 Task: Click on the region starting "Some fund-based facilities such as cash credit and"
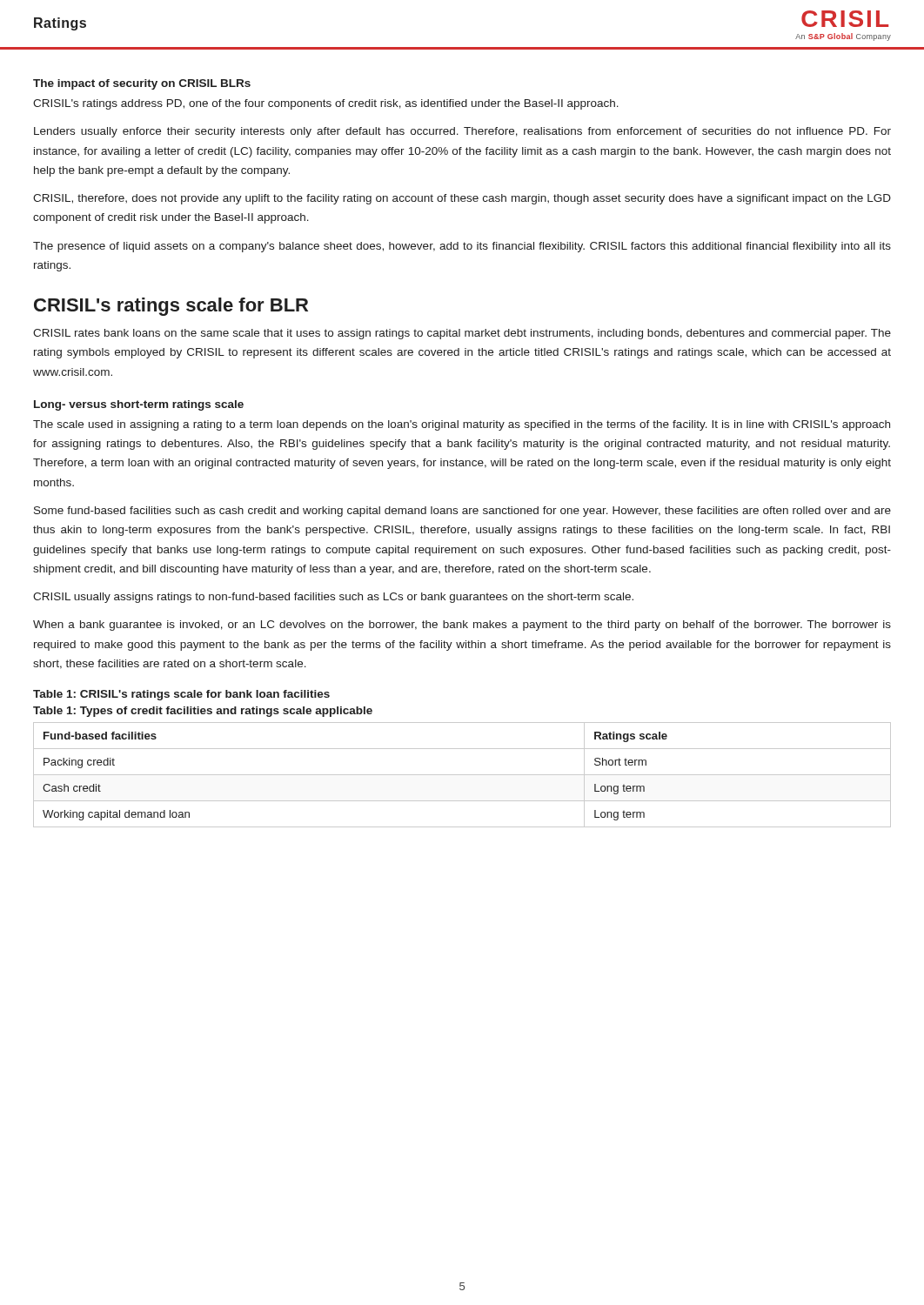(x=462, y=539)
